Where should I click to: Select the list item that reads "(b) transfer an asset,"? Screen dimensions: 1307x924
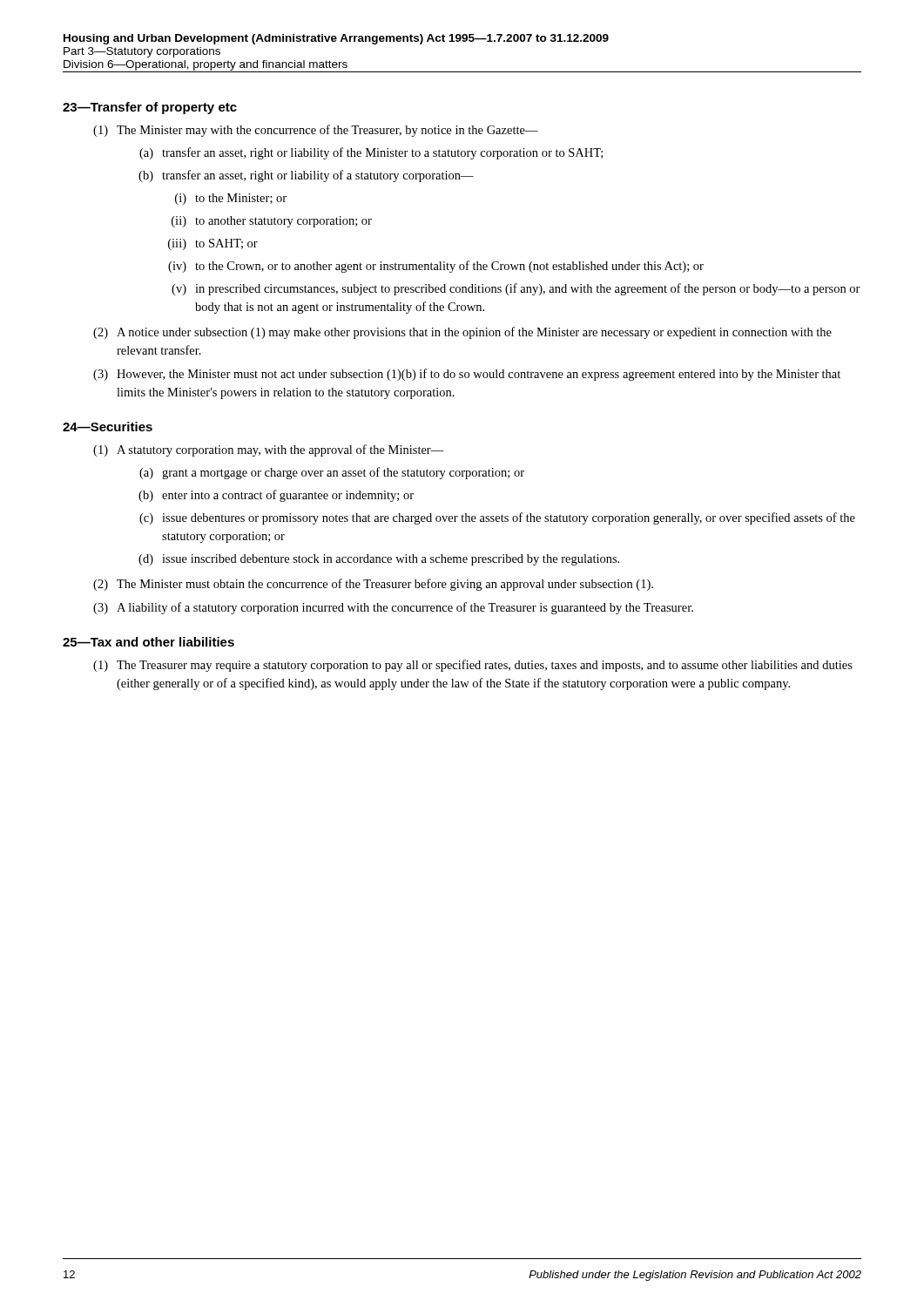(x=306, y=176)
